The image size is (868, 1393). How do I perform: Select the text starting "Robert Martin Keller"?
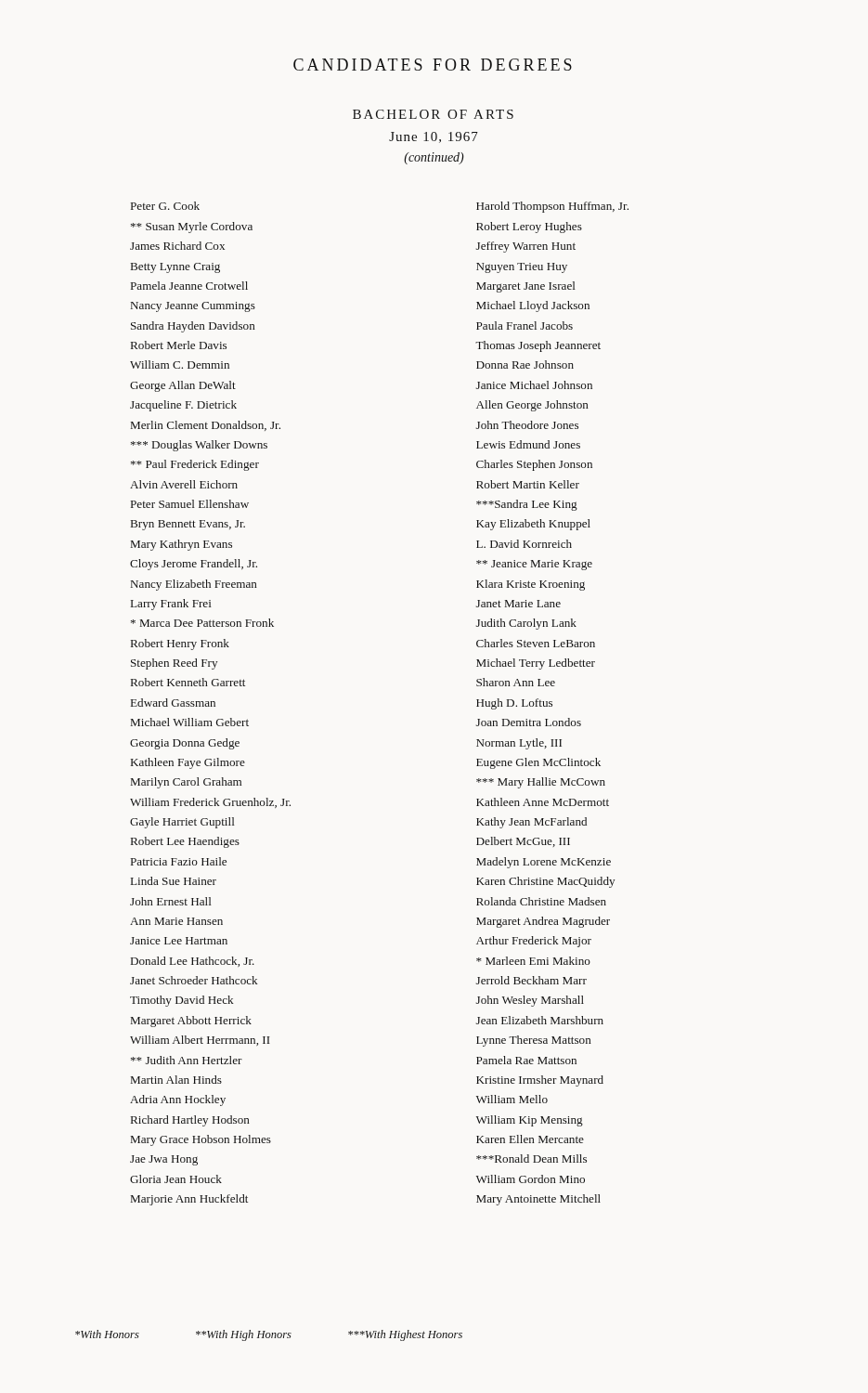(x=527, y=484)
